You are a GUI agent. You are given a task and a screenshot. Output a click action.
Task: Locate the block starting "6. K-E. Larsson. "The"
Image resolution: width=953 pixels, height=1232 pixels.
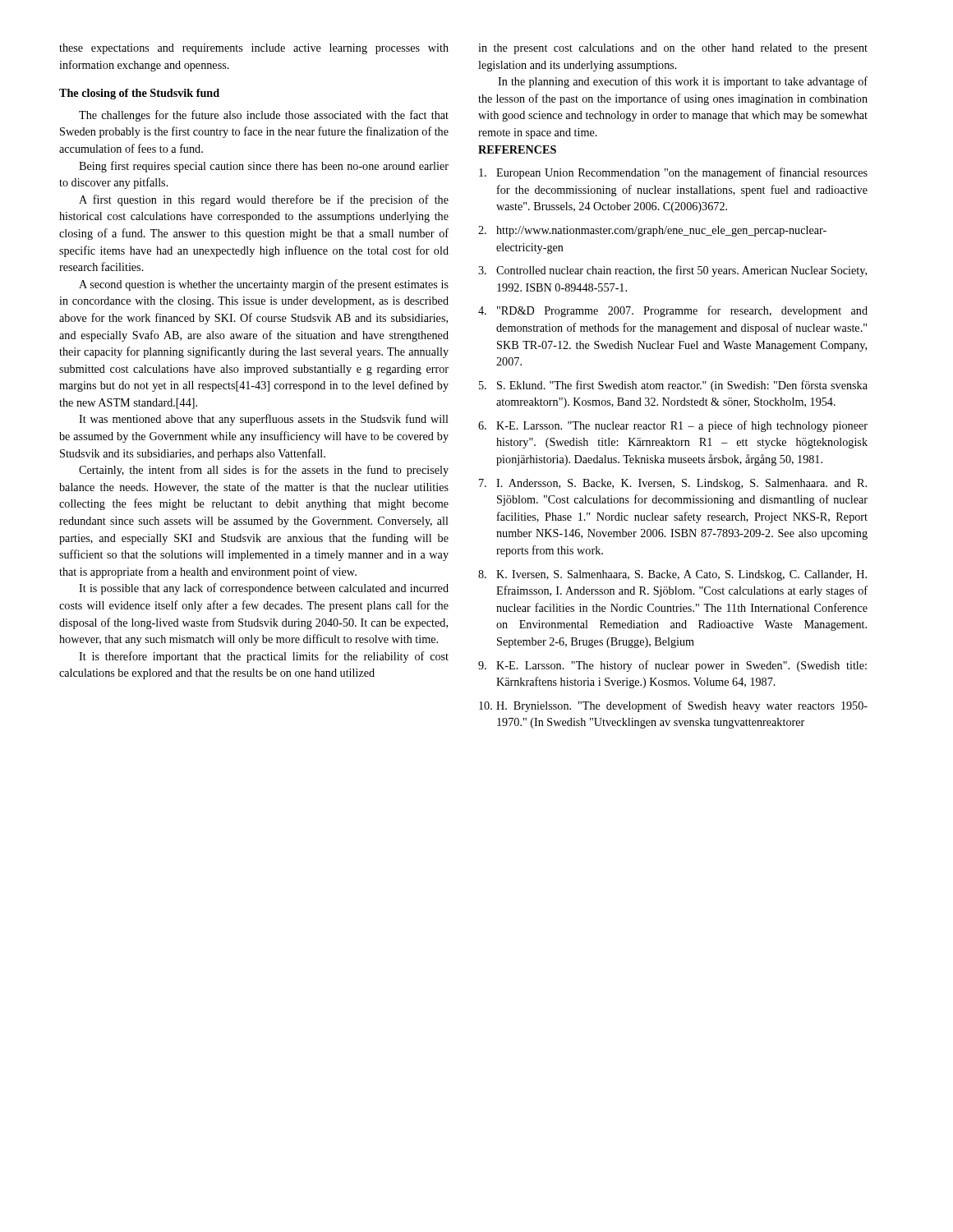click(673, 443)
